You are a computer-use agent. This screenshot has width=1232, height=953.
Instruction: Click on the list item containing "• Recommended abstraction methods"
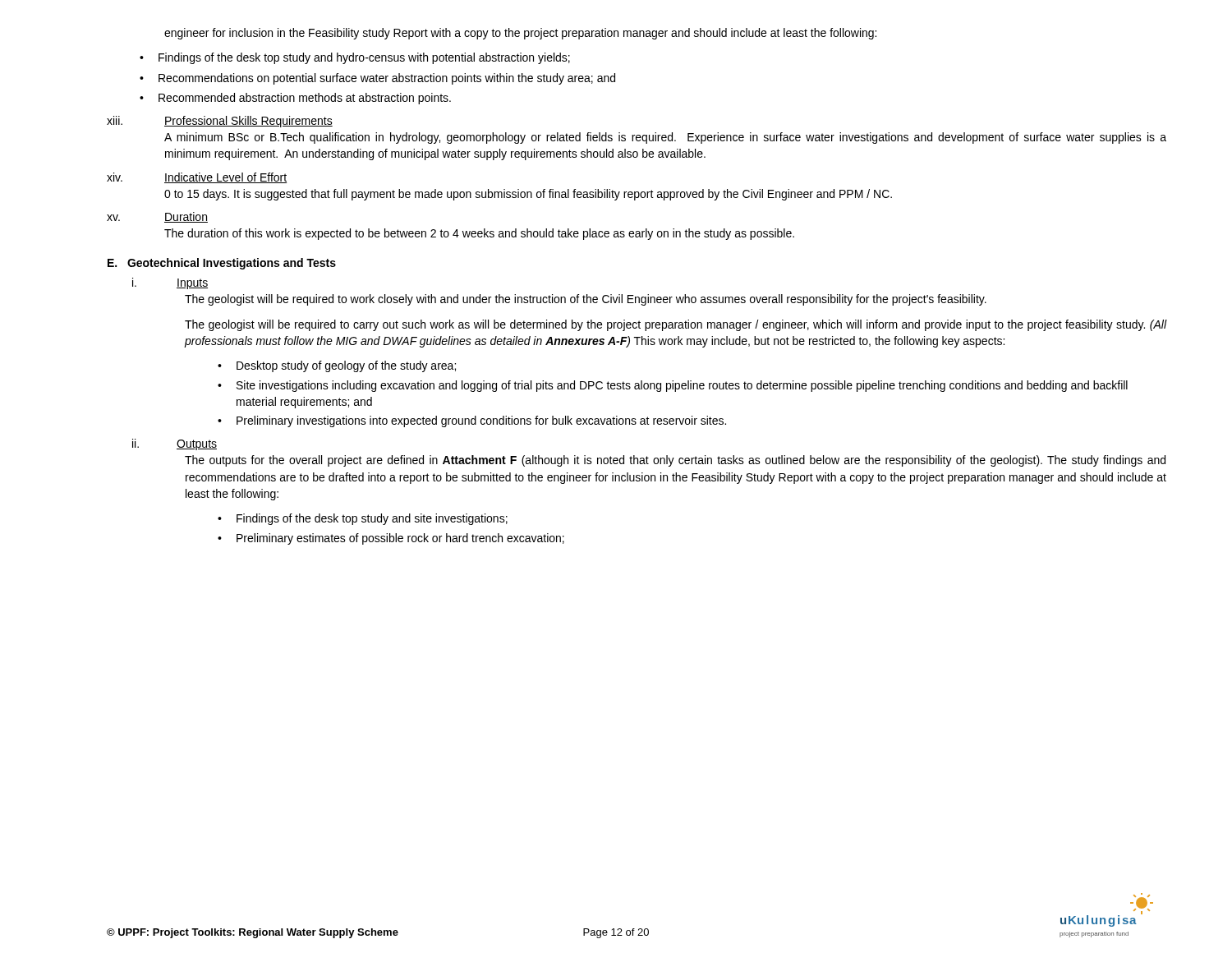[x=295, y=99]
